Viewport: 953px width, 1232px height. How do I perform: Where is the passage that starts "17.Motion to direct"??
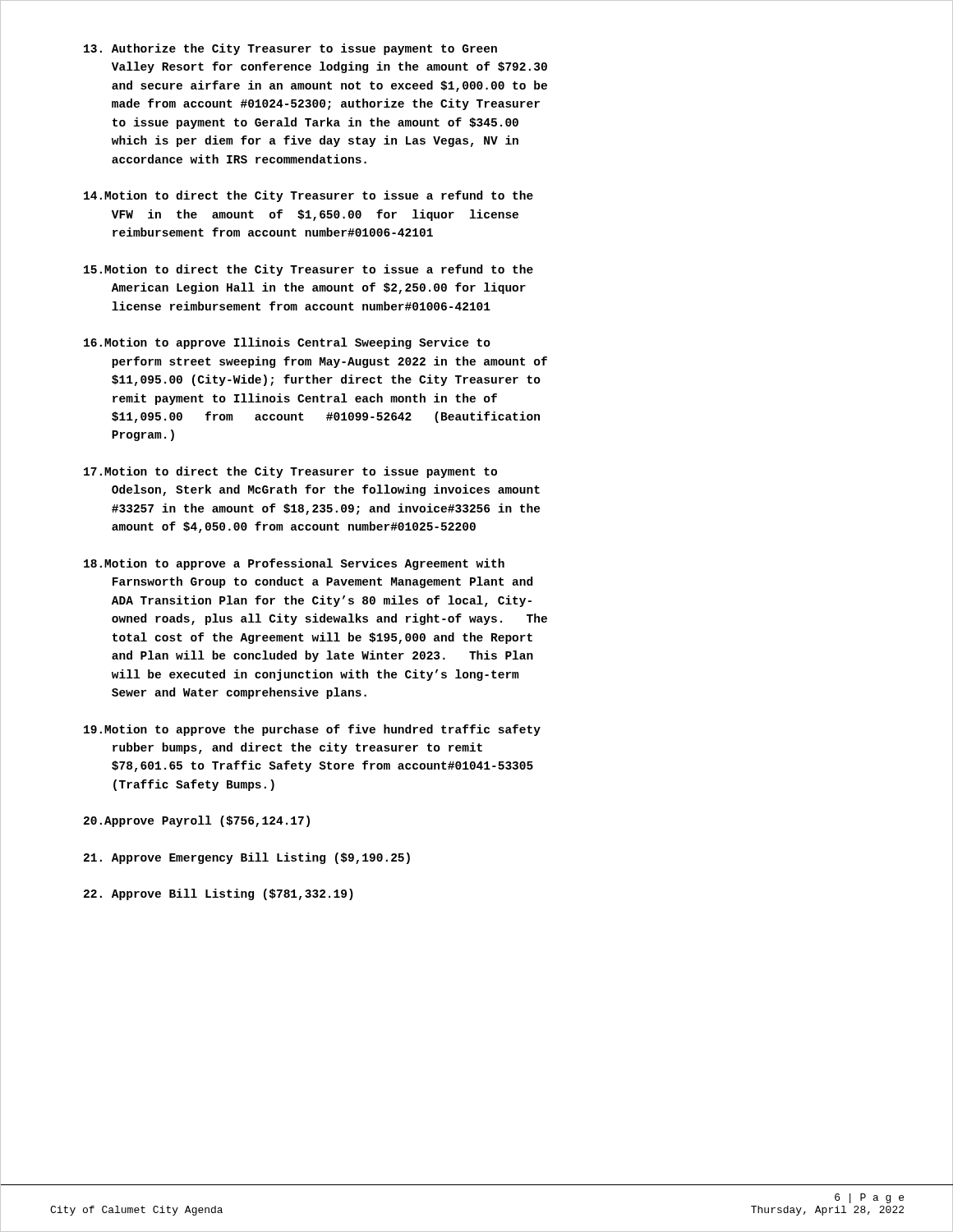[x=485, y=500]
